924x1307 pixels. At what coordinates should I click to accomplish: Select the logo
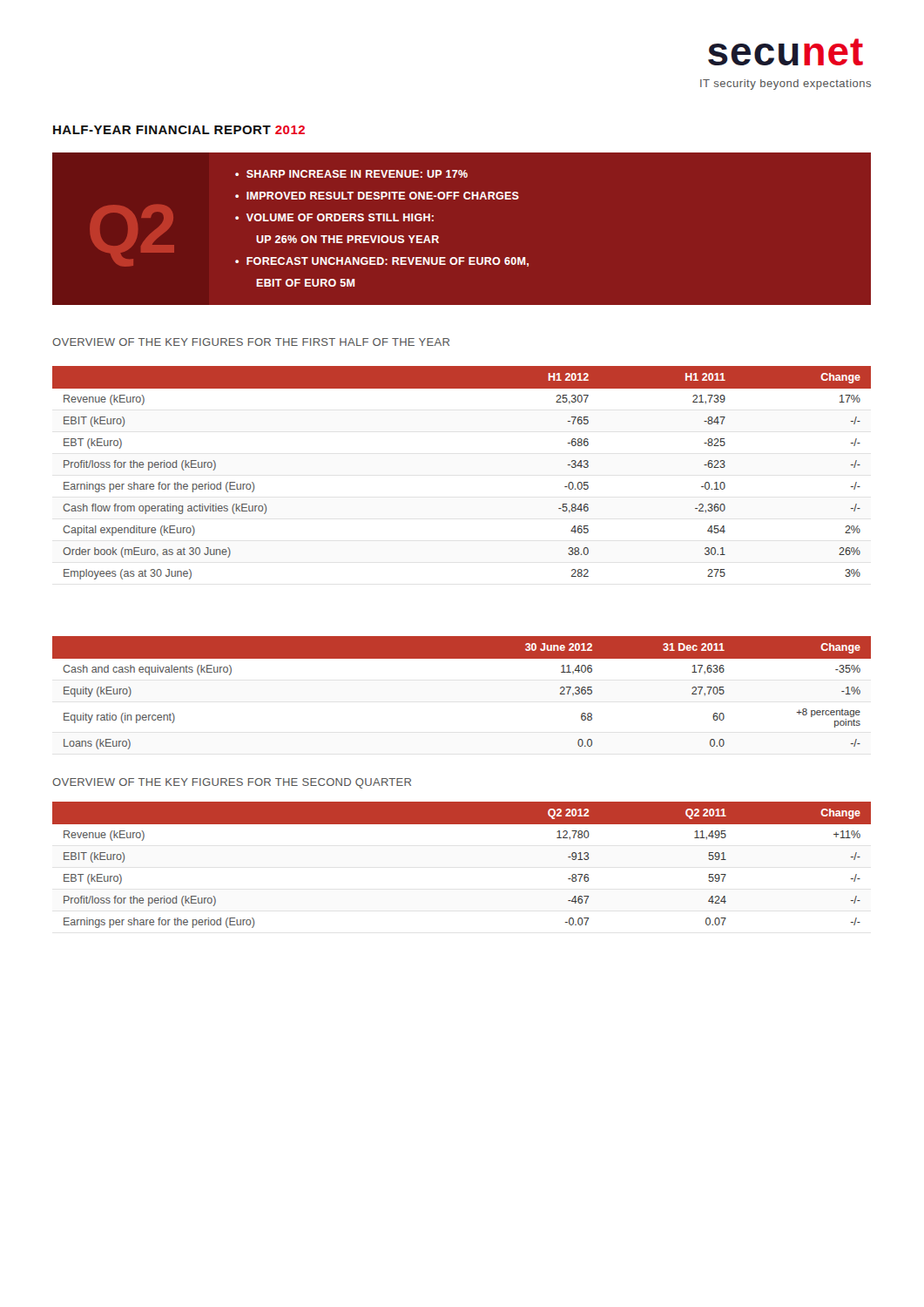tap(785, 59)
